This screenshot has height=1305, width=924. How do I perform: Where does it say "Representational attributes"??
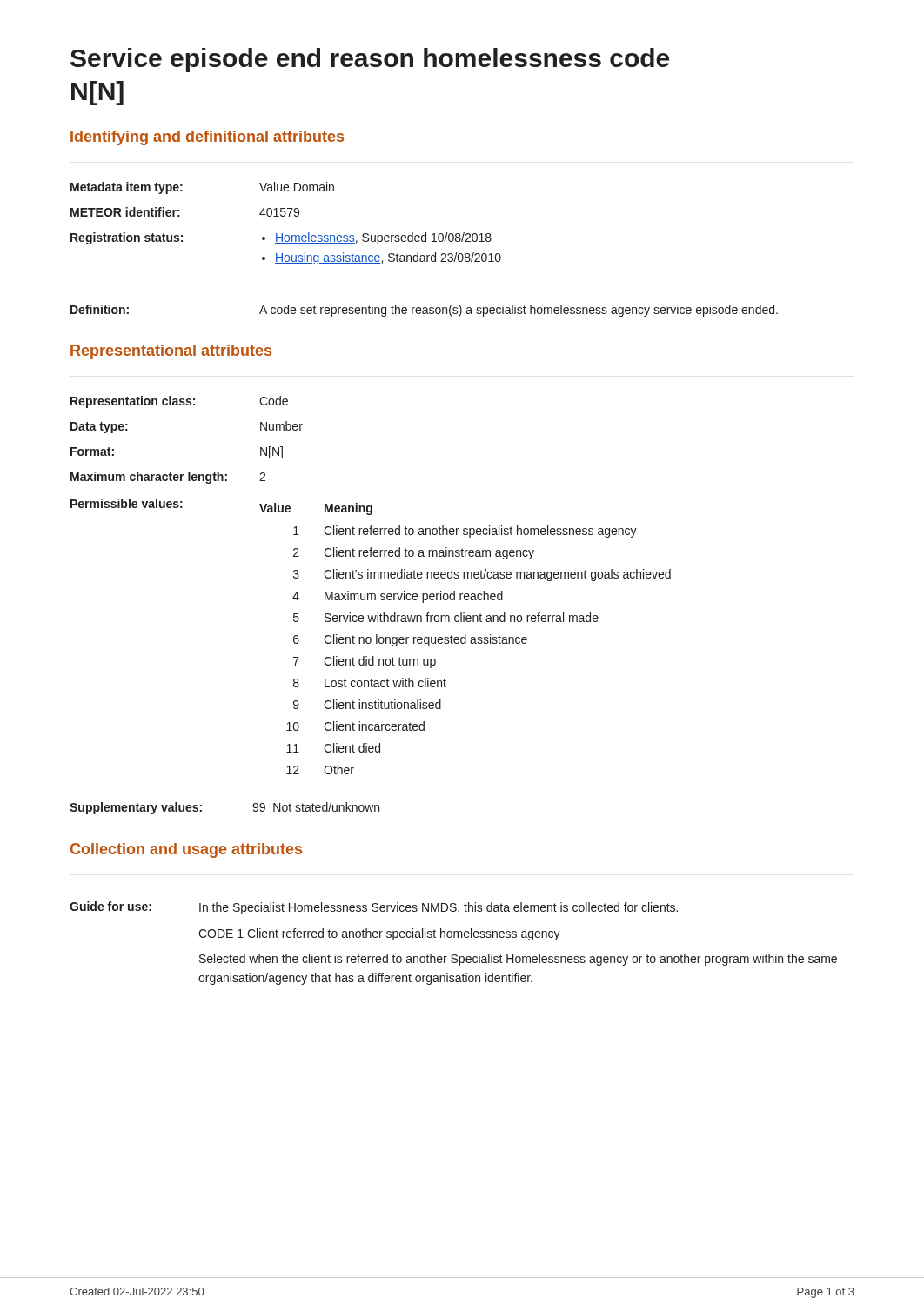coord(171,352)
